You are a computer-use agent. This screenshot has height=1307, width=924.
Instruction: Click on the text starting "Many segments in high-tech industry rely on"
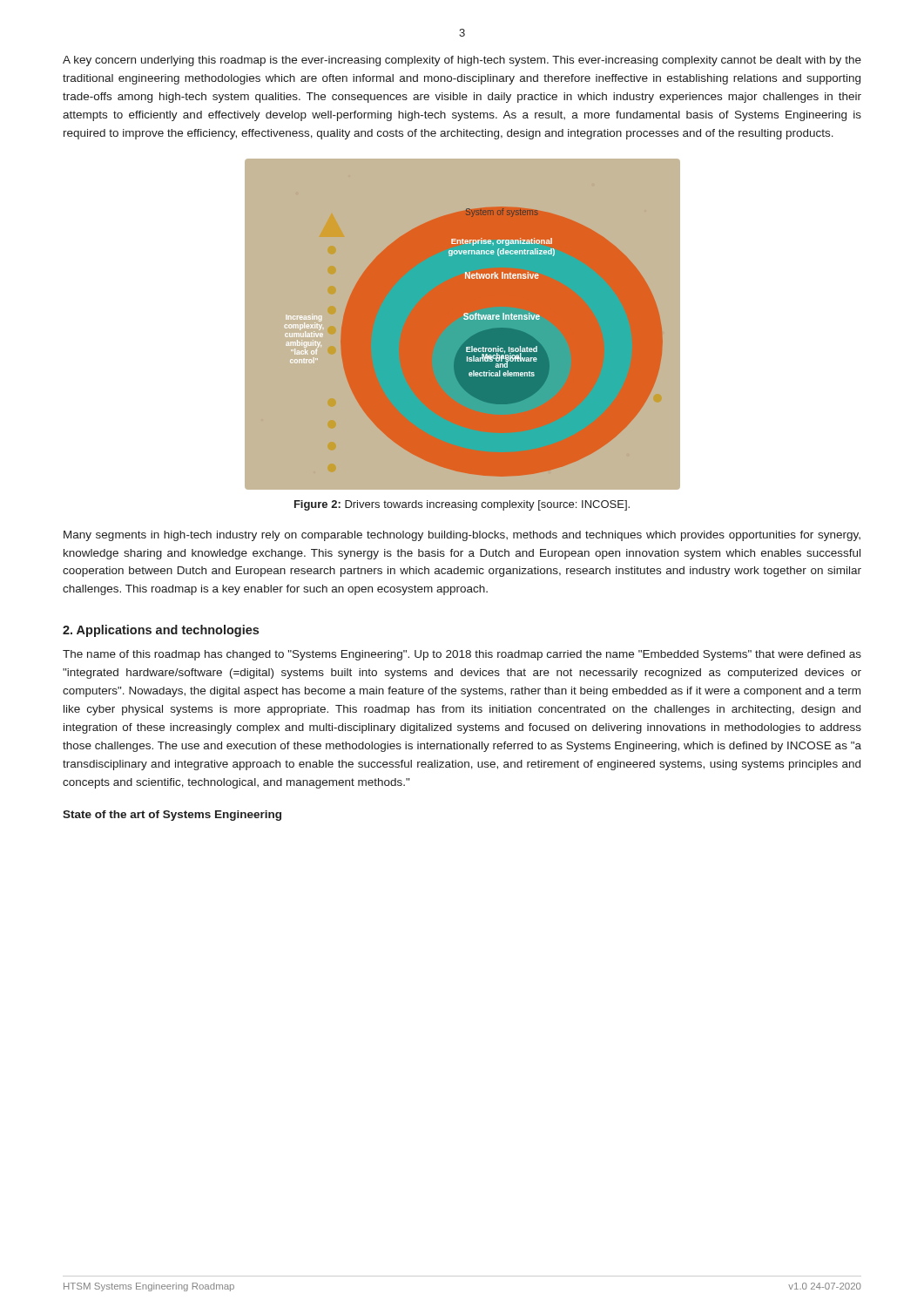tap(462, 562)
